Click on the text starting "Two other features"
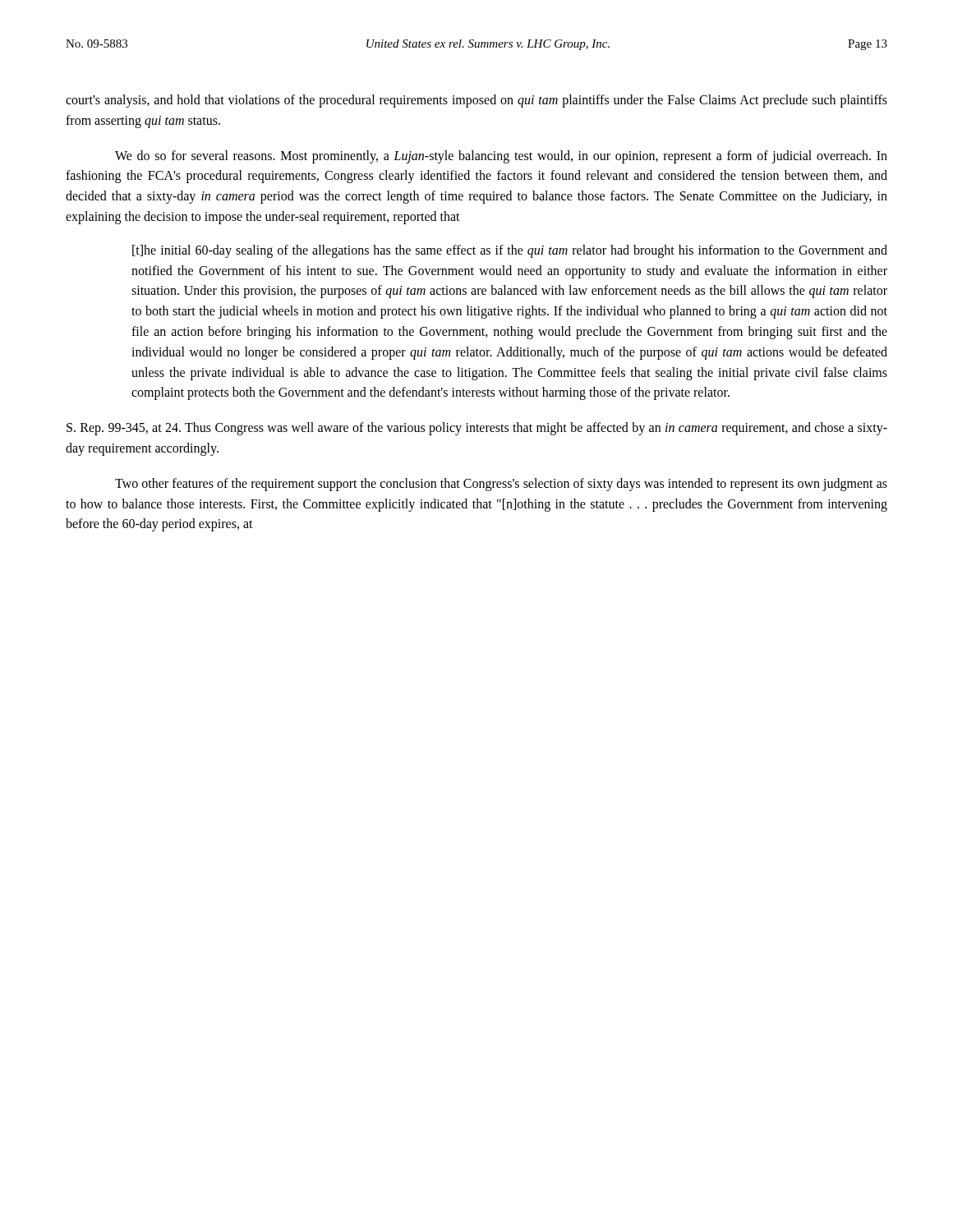The width and height of the screenshot is (953, 1232). 476,504
